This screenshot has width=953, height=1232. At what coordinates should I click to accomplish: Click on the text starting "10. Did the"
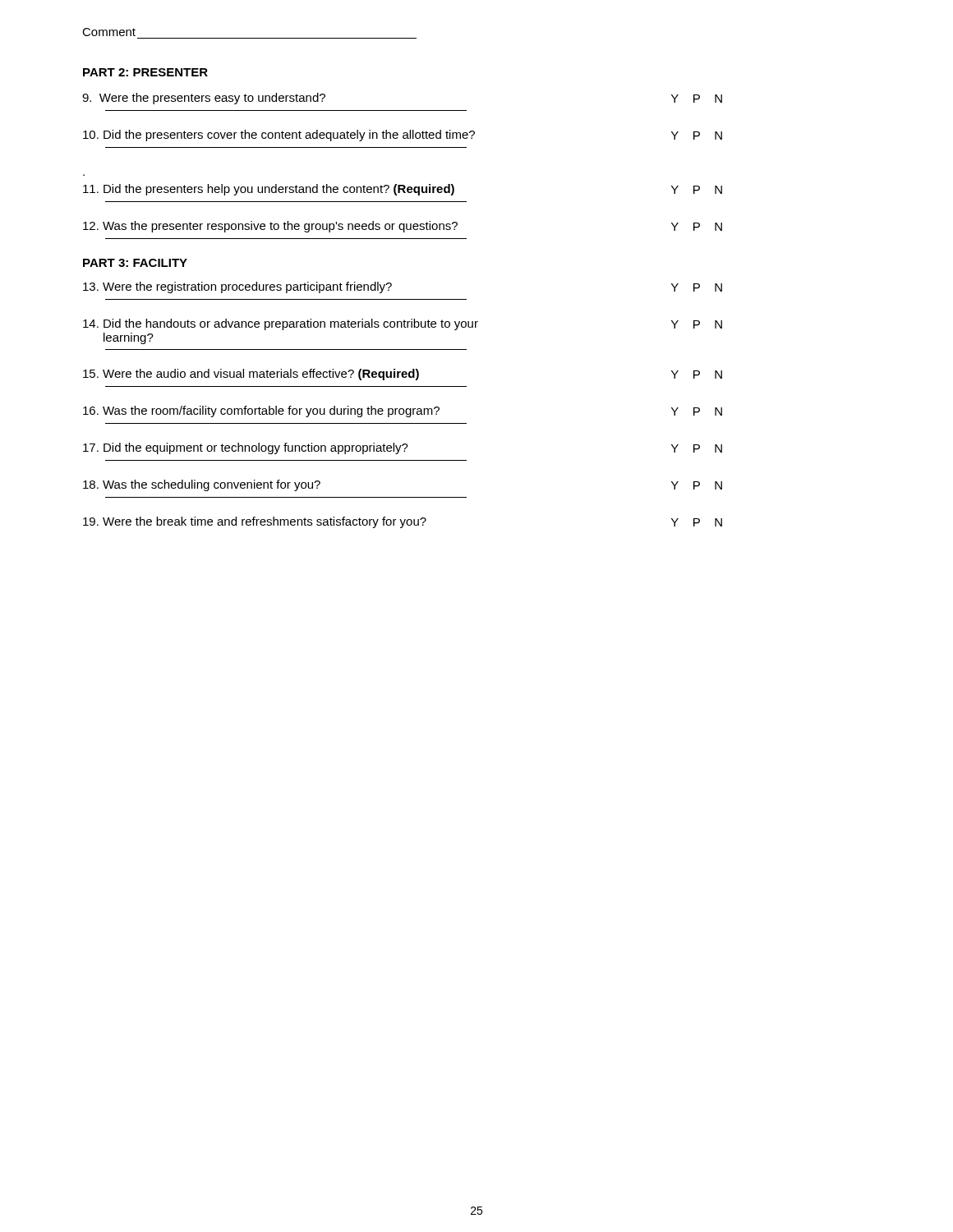pyautogui.click(x=403, y=138)
